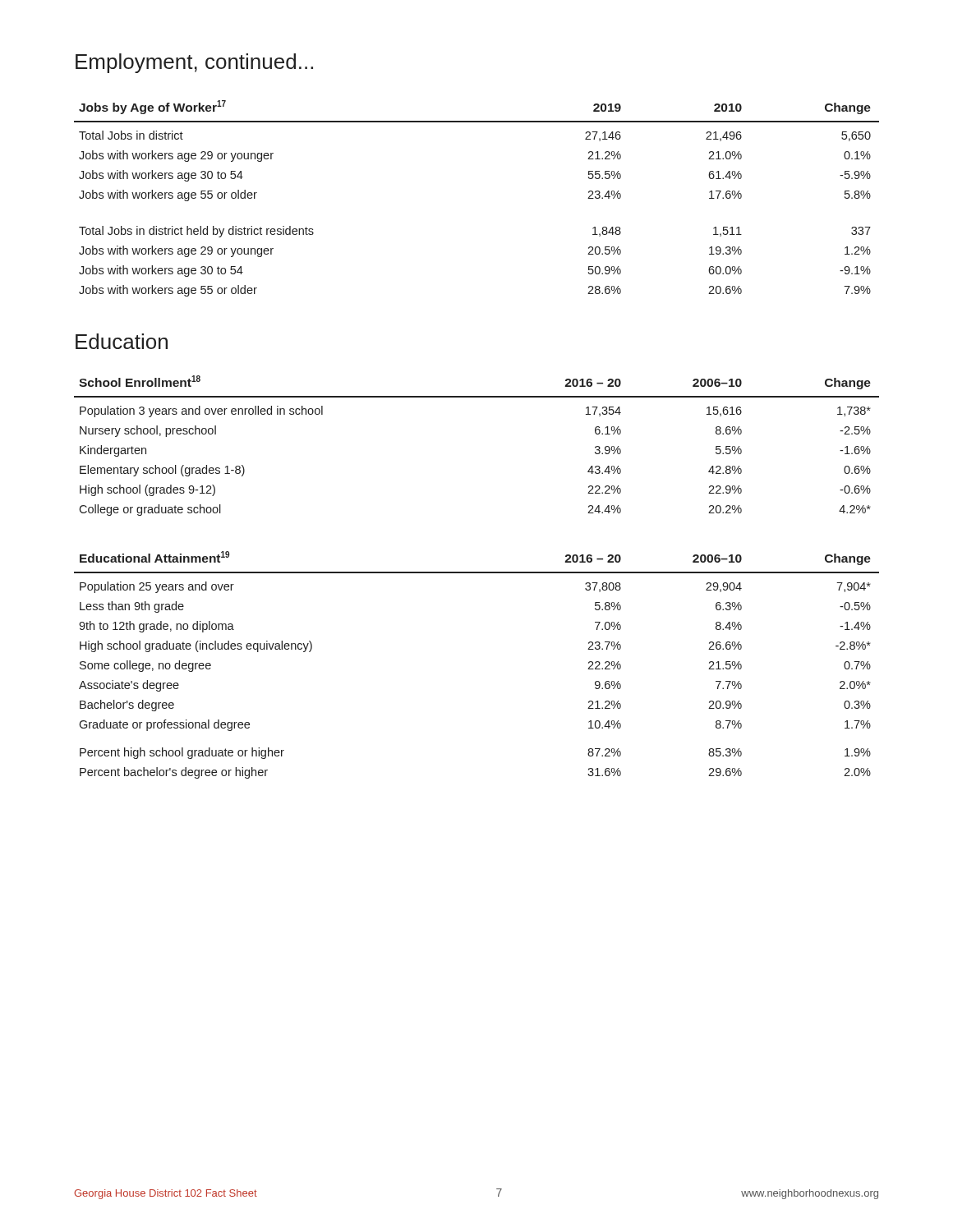Click on the table containing "College or graduate school"
Image resolution: width=953 pixels, height=1232 pixels.
click(x=476, y=445)
